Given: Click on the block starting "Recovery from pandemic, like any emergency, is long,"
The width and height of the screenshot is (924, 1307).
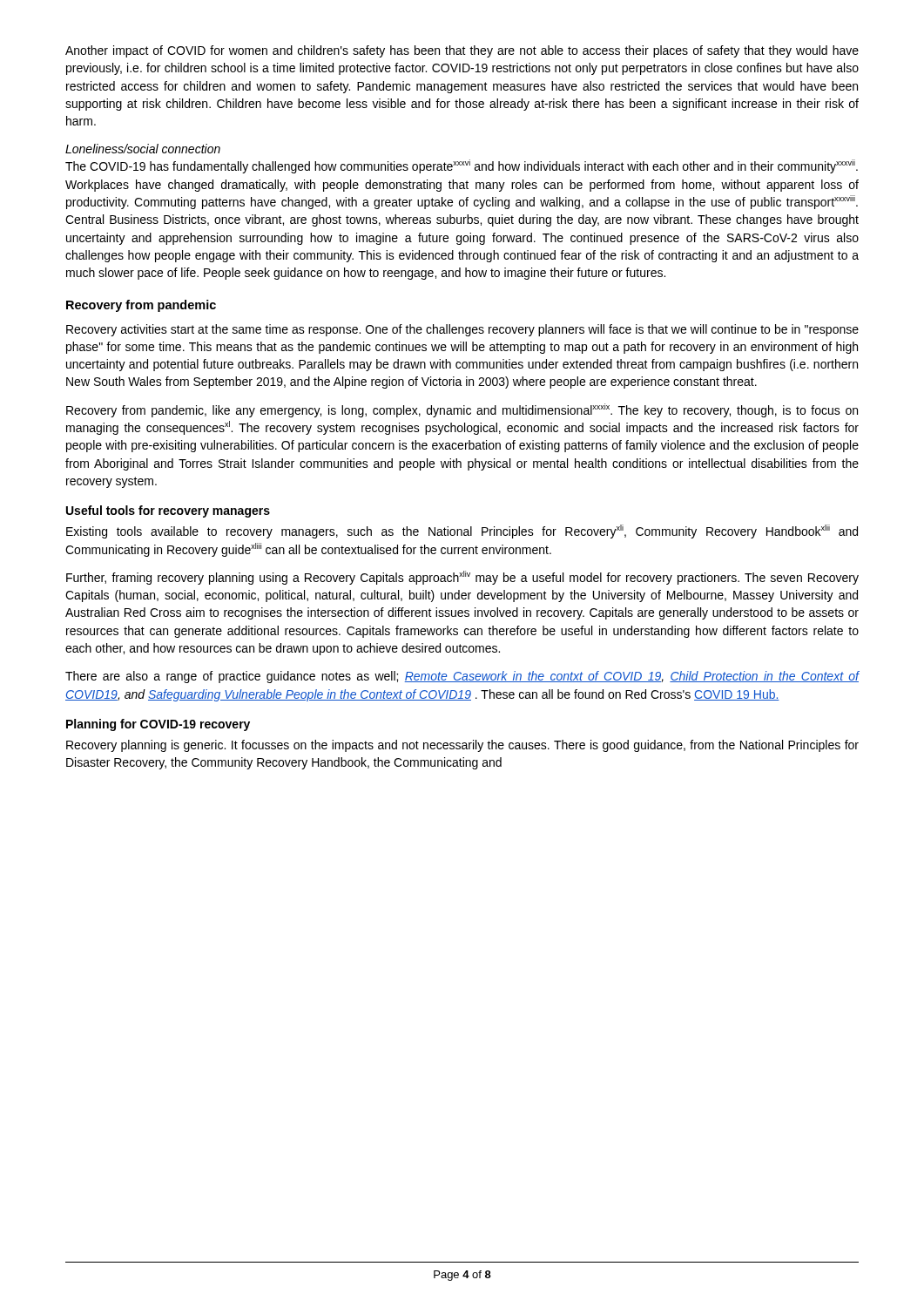Looking at the screenshot, I should click(462, 446).
